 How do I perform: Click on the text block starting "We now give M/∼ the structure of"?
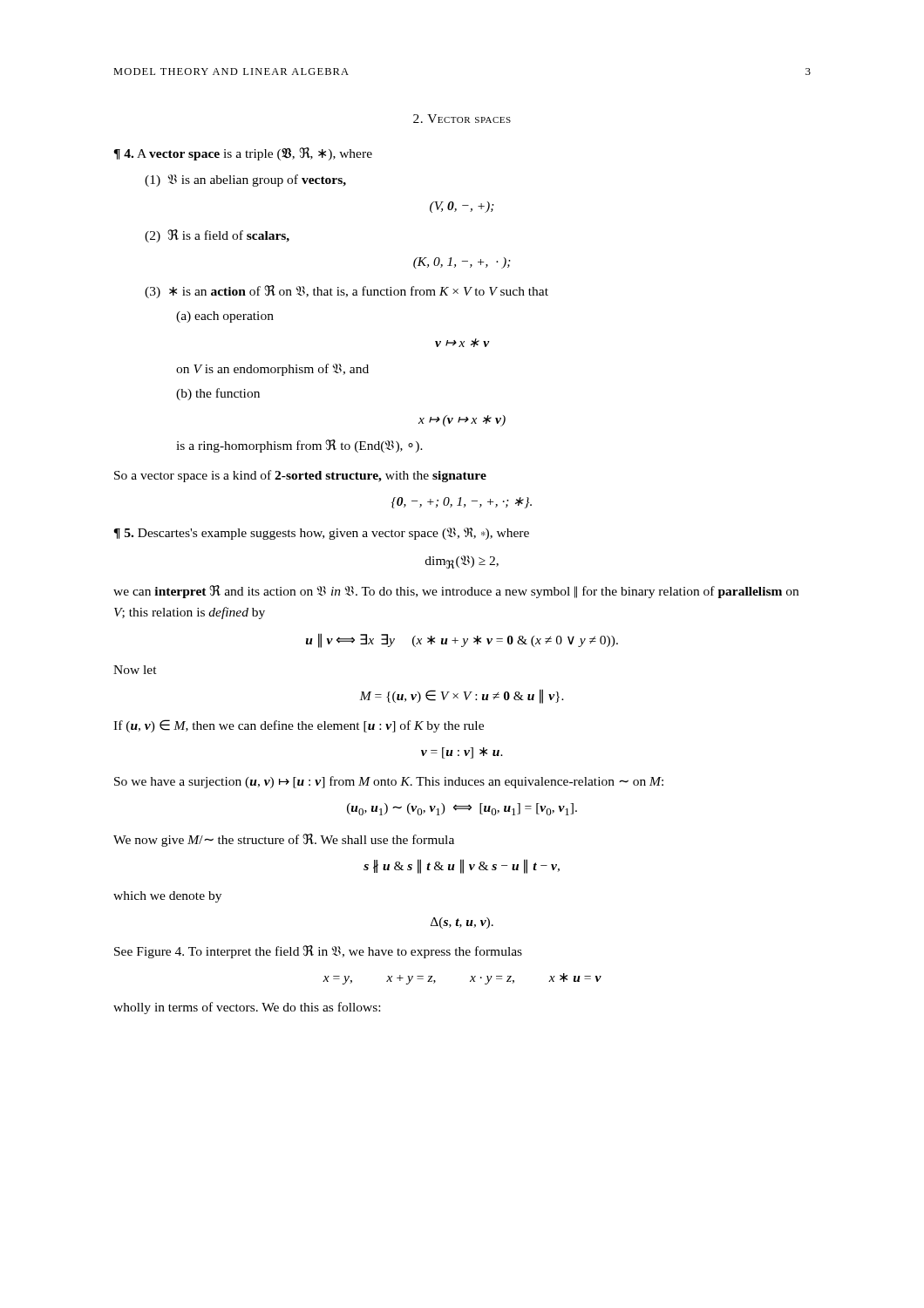(x=284, y=839)
